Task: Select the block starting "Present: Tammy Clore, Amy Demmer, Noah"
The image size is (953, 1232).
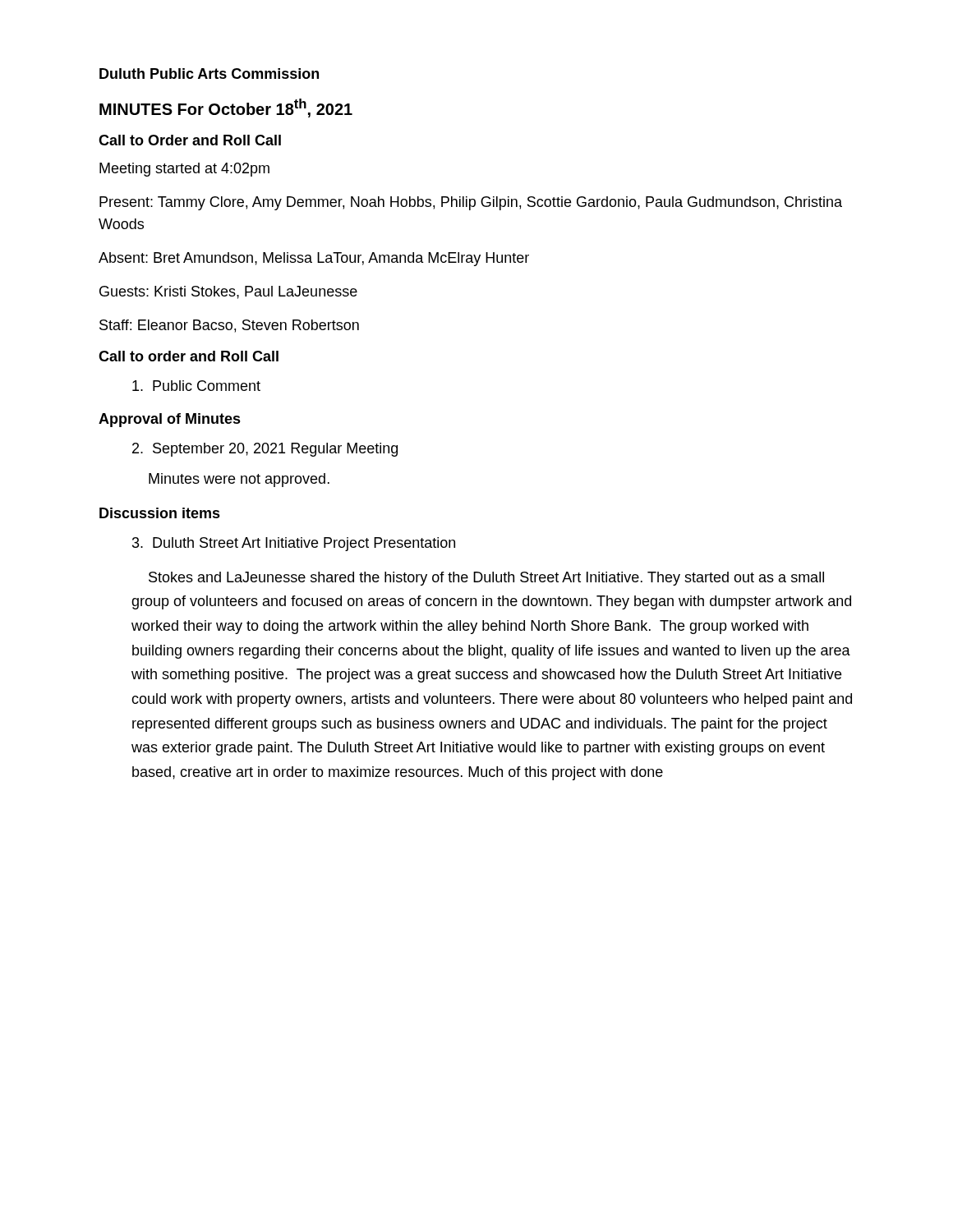Action: point(470,213)
